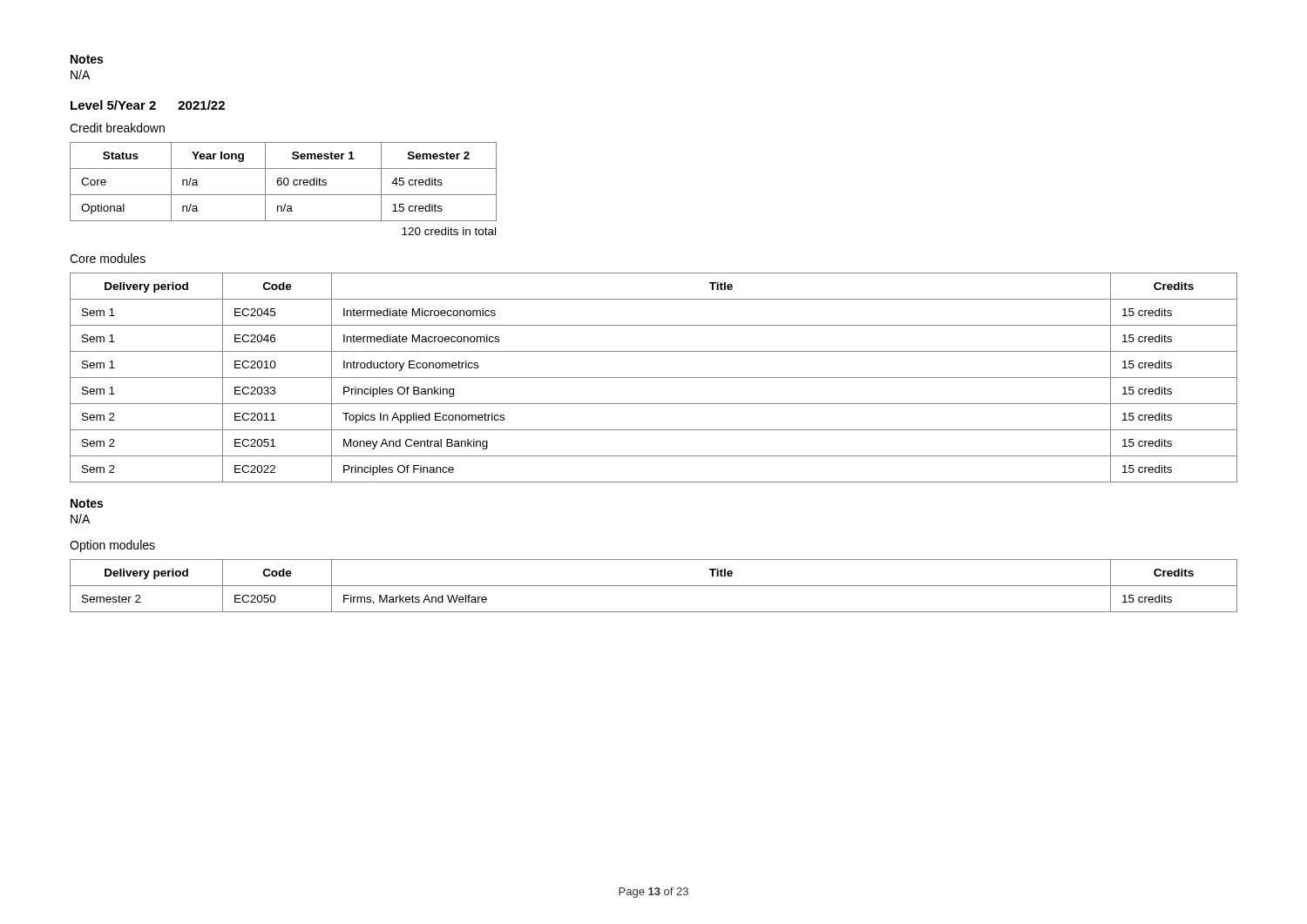1307x924 pixels.
Task: Locate the table with the text "Semester 1"
Action: coord(654,182)
